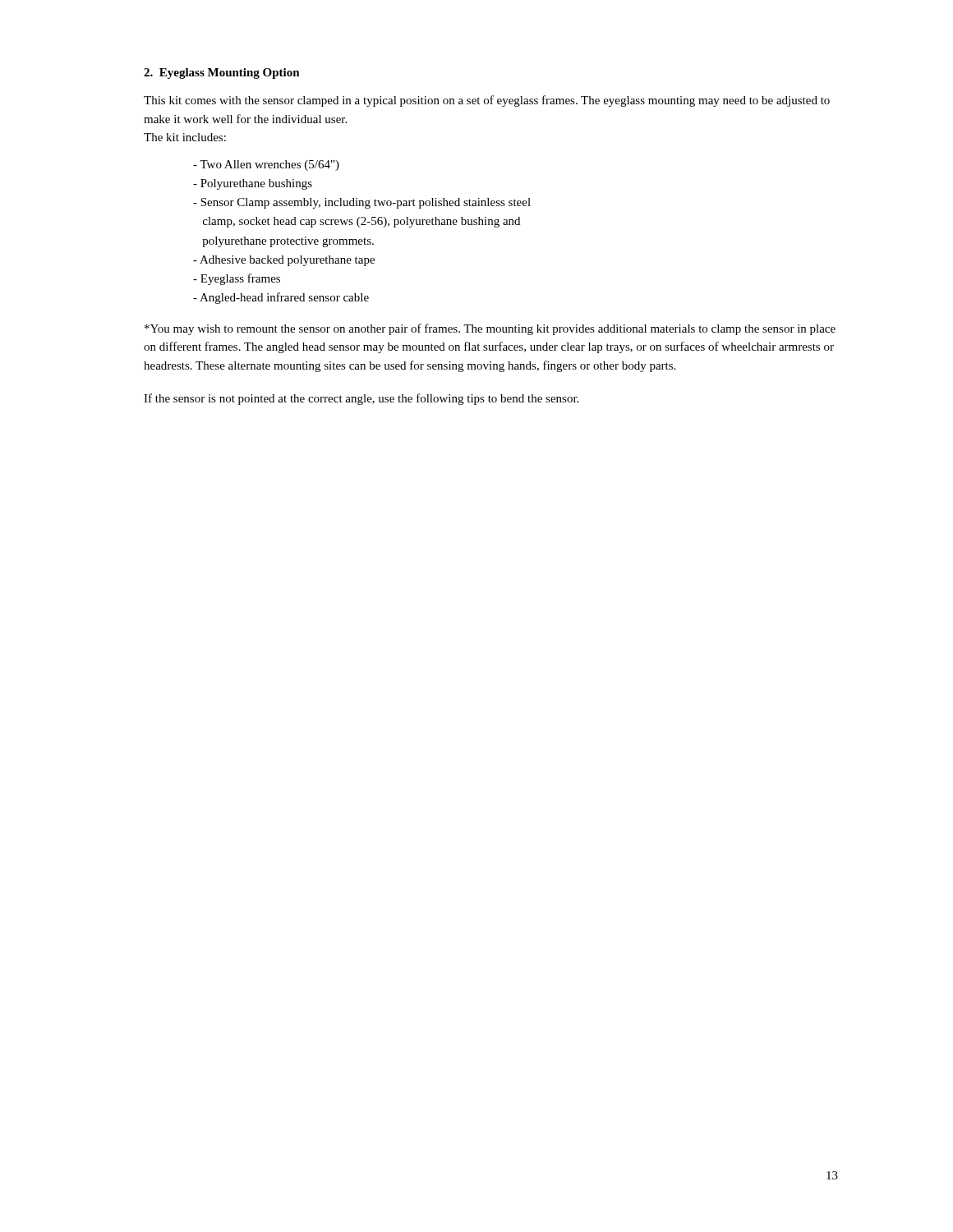Select the text block starting "Polyurethane bushings"
Image resolution: width=953 pixels, height=1232 pixels.
coord(253,183)
